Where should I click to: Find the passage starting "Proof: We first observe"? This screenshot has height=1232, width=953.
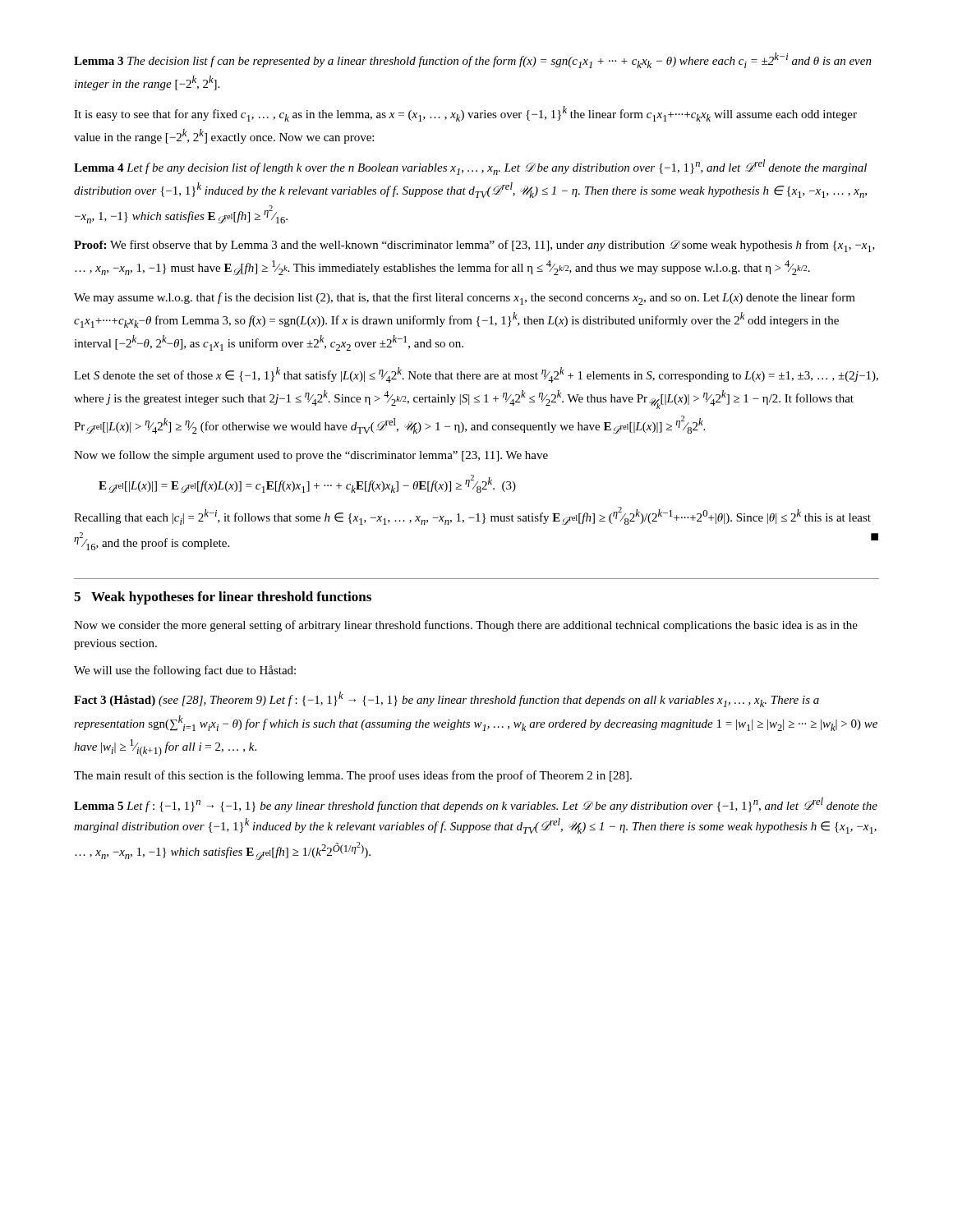(475, 258)
